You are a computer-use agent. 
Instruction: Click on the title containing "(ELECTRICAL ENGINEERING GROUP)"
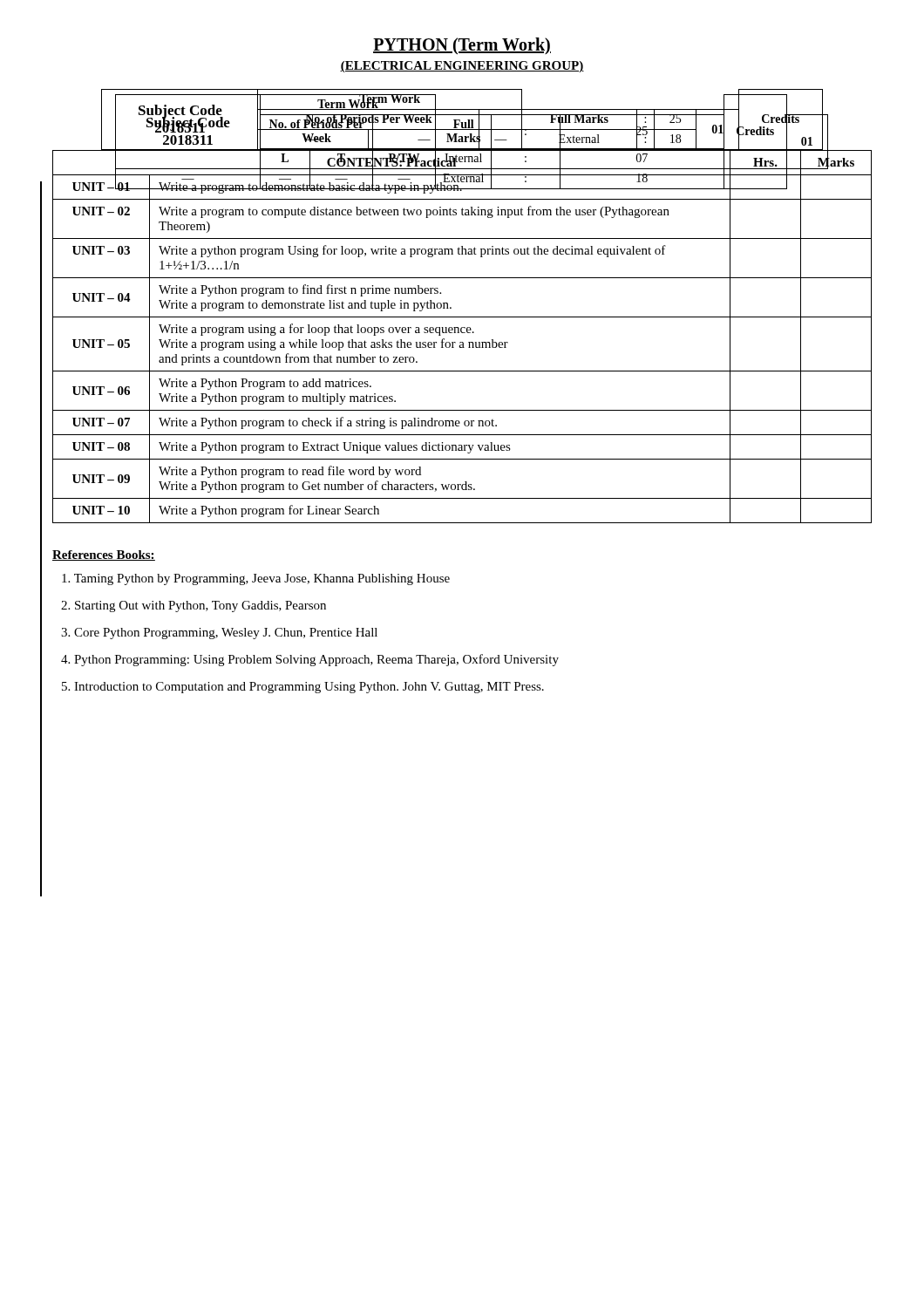click(462, 65)
